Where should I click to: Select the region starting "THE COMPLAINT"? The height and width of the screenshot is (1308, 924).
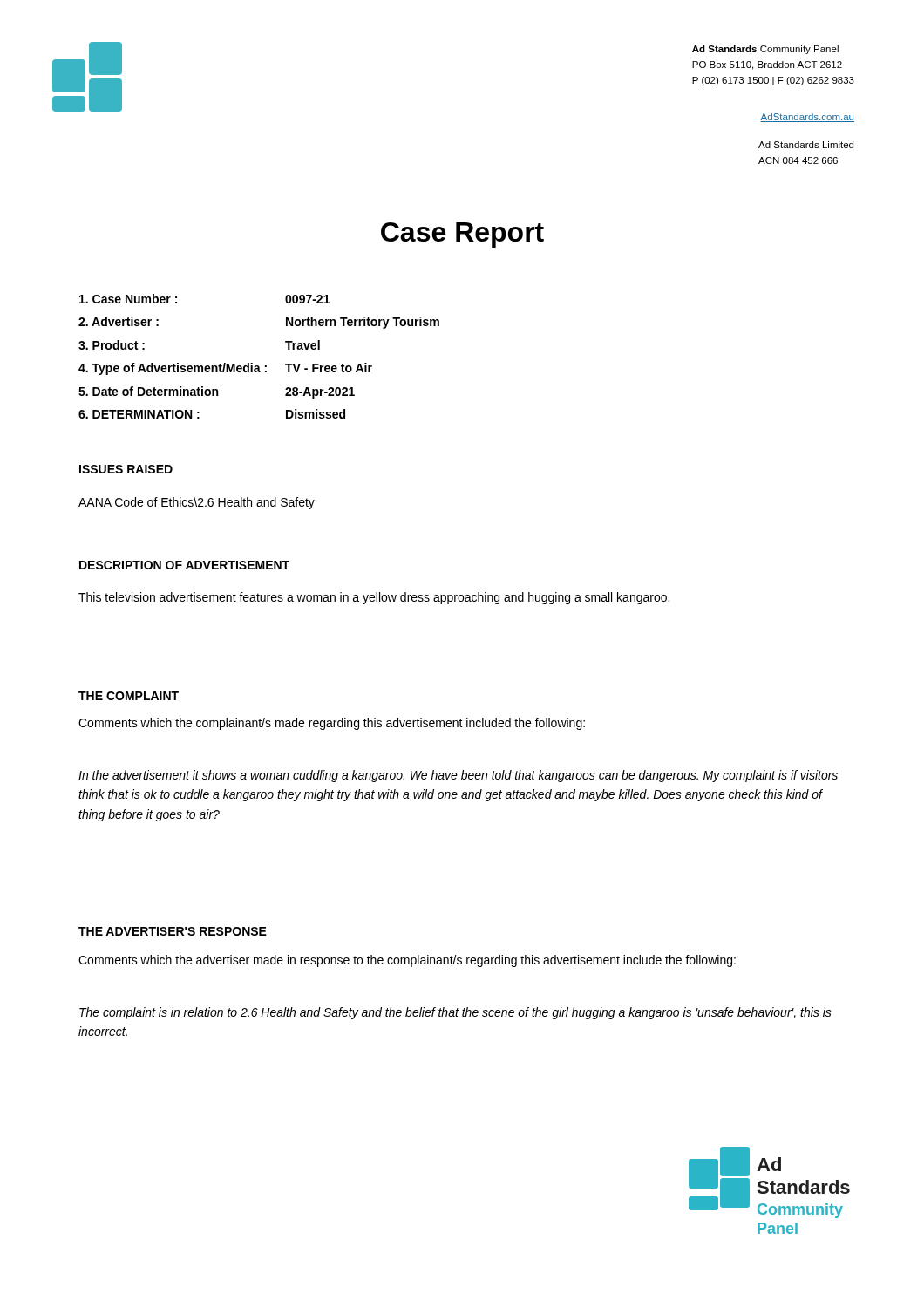129,696
